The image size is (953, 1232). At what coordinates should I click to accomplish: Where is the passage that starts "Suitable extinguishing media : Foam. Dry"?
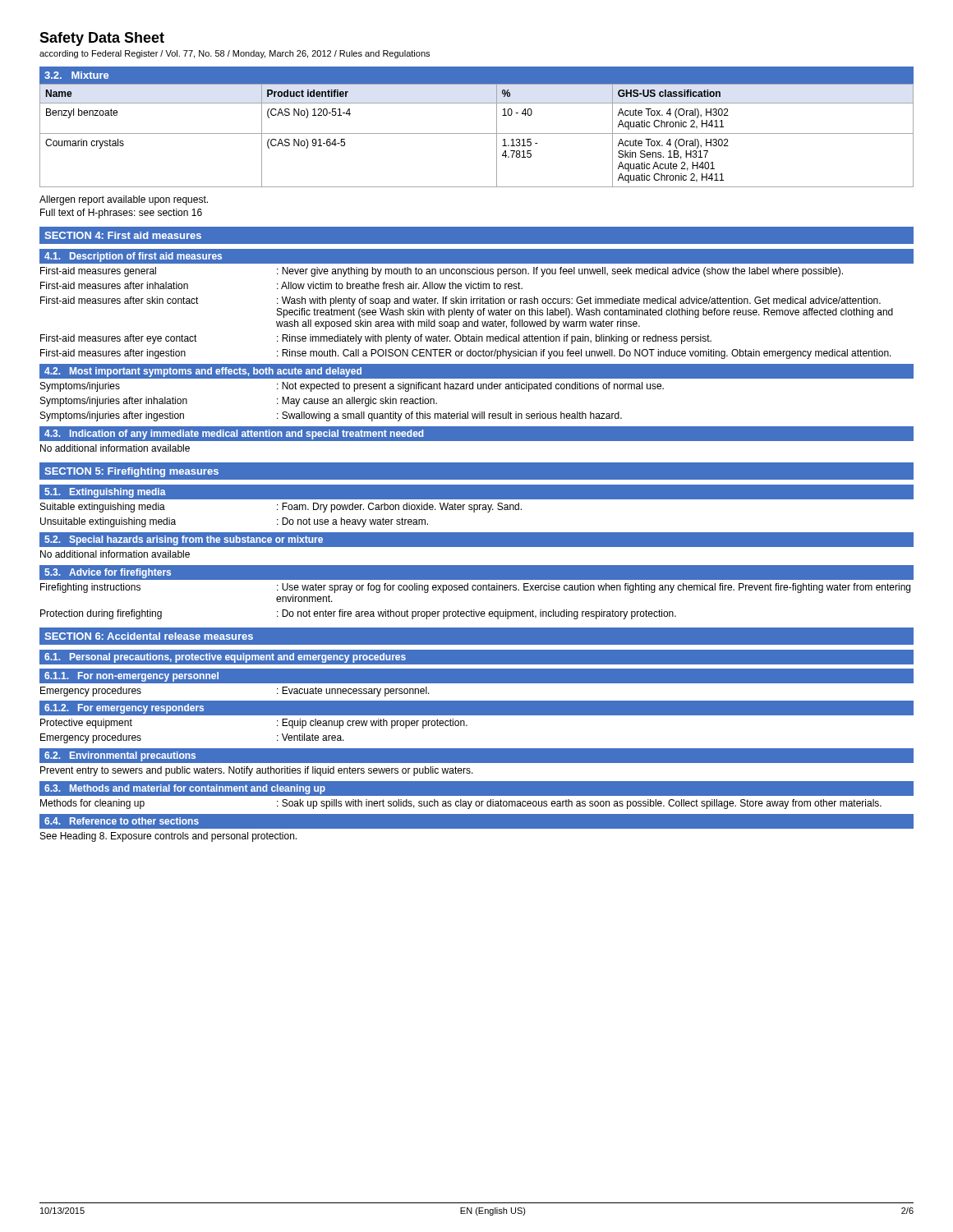(x=476, y=507)
